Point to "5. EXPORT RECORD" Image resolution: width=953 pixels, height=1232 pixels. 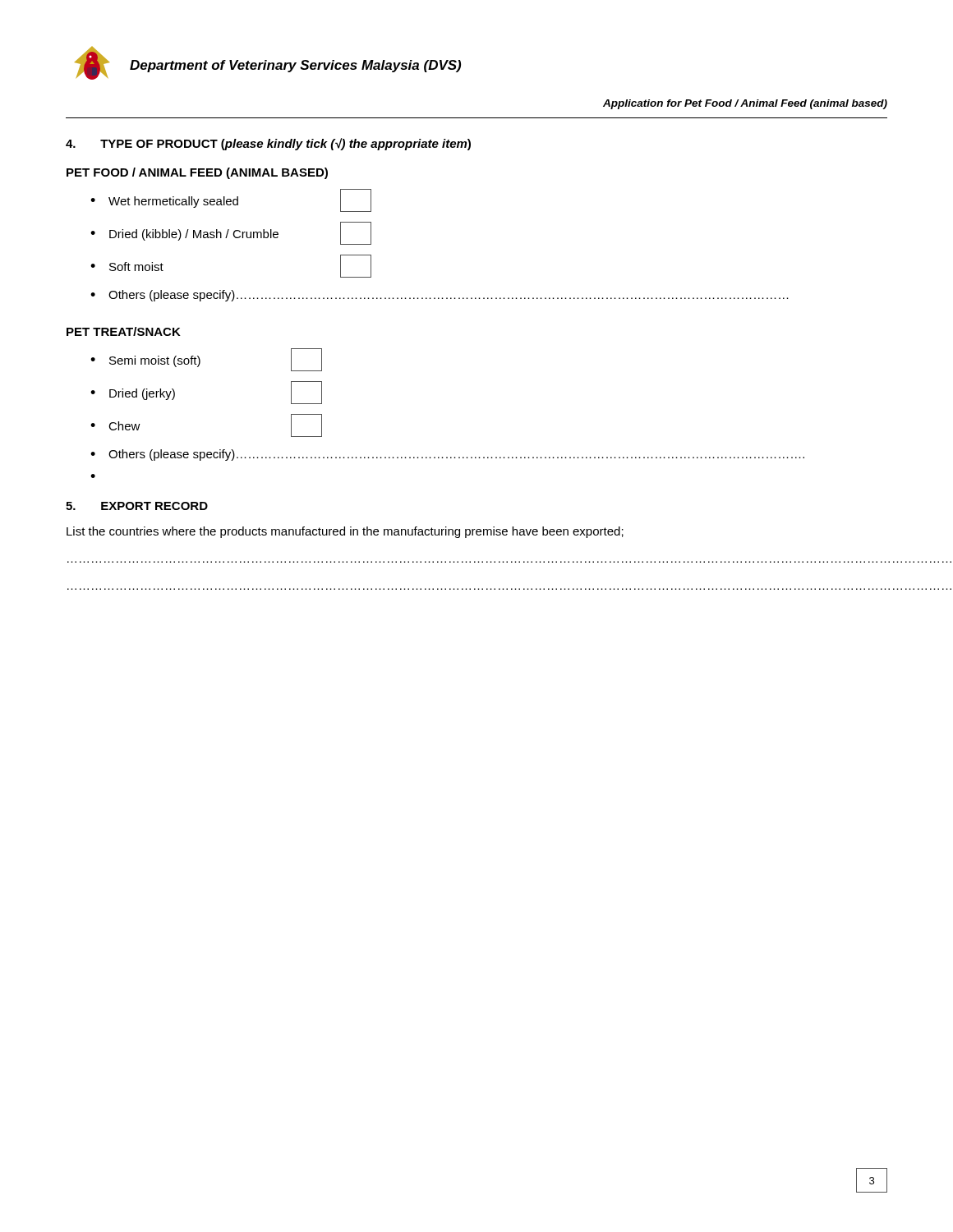[137, 506]
